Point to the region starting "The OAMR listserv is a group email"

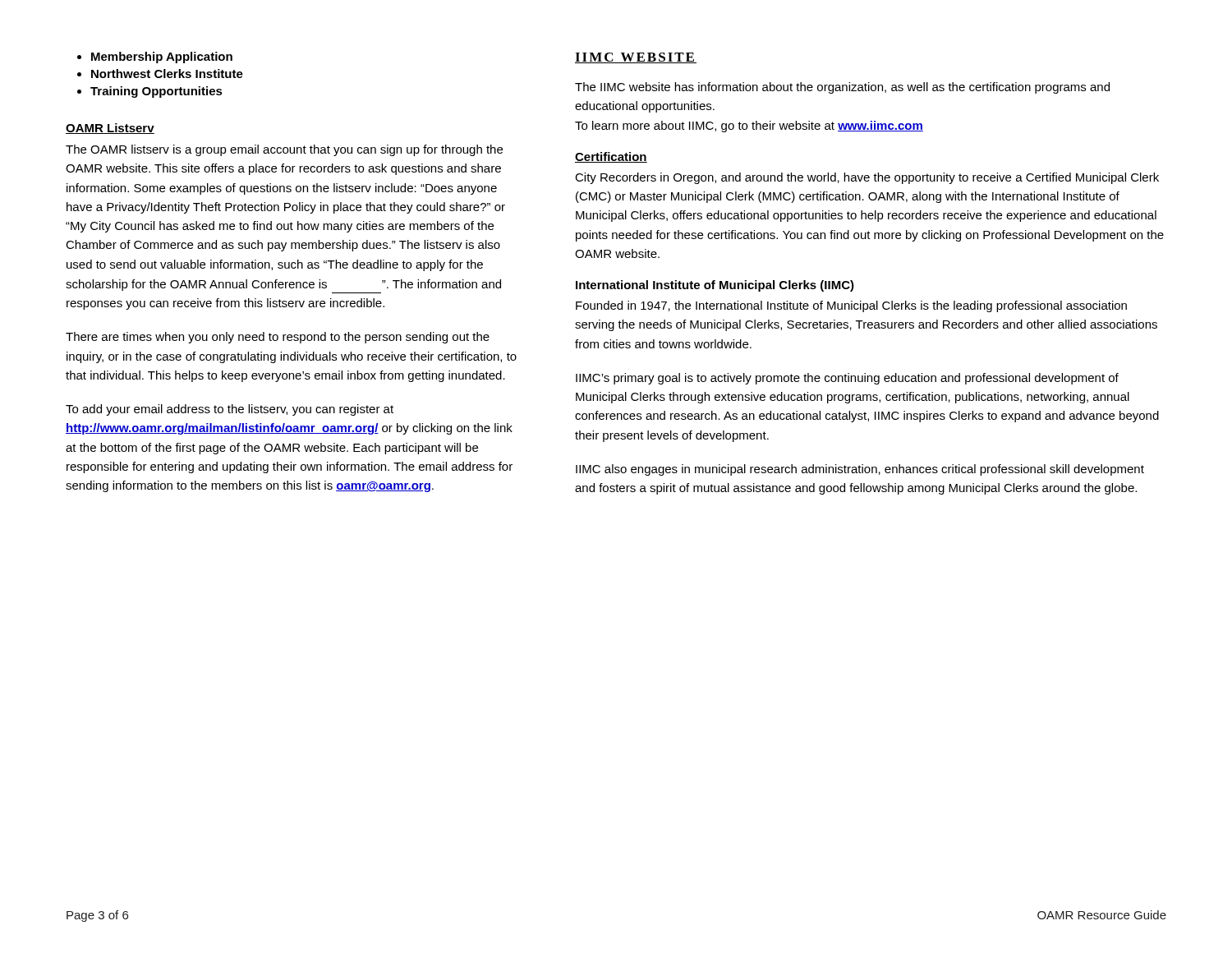pyautogui.click(x=285, y=226)
